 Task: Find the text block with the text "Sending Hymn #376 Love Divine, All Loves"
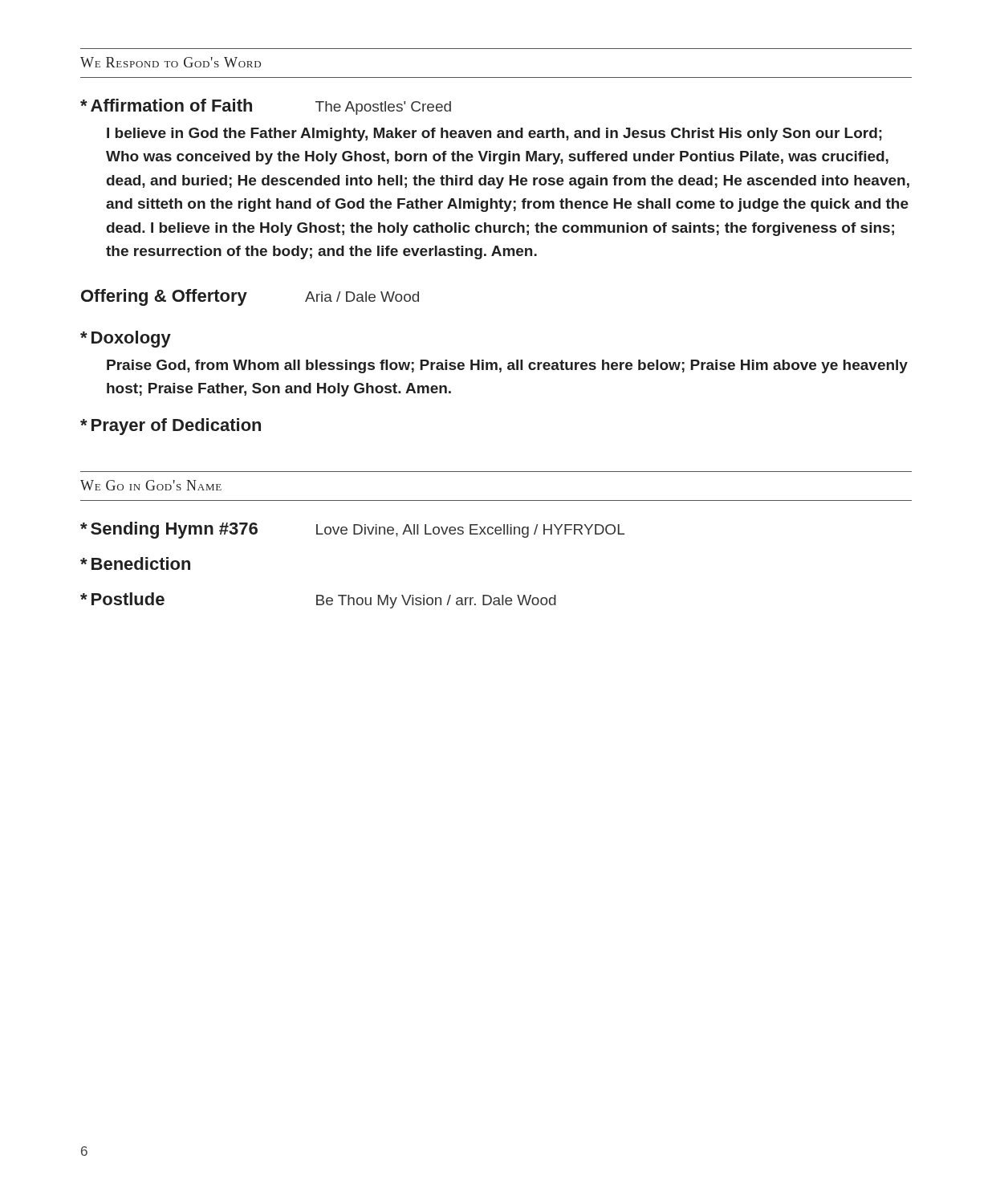496,529
